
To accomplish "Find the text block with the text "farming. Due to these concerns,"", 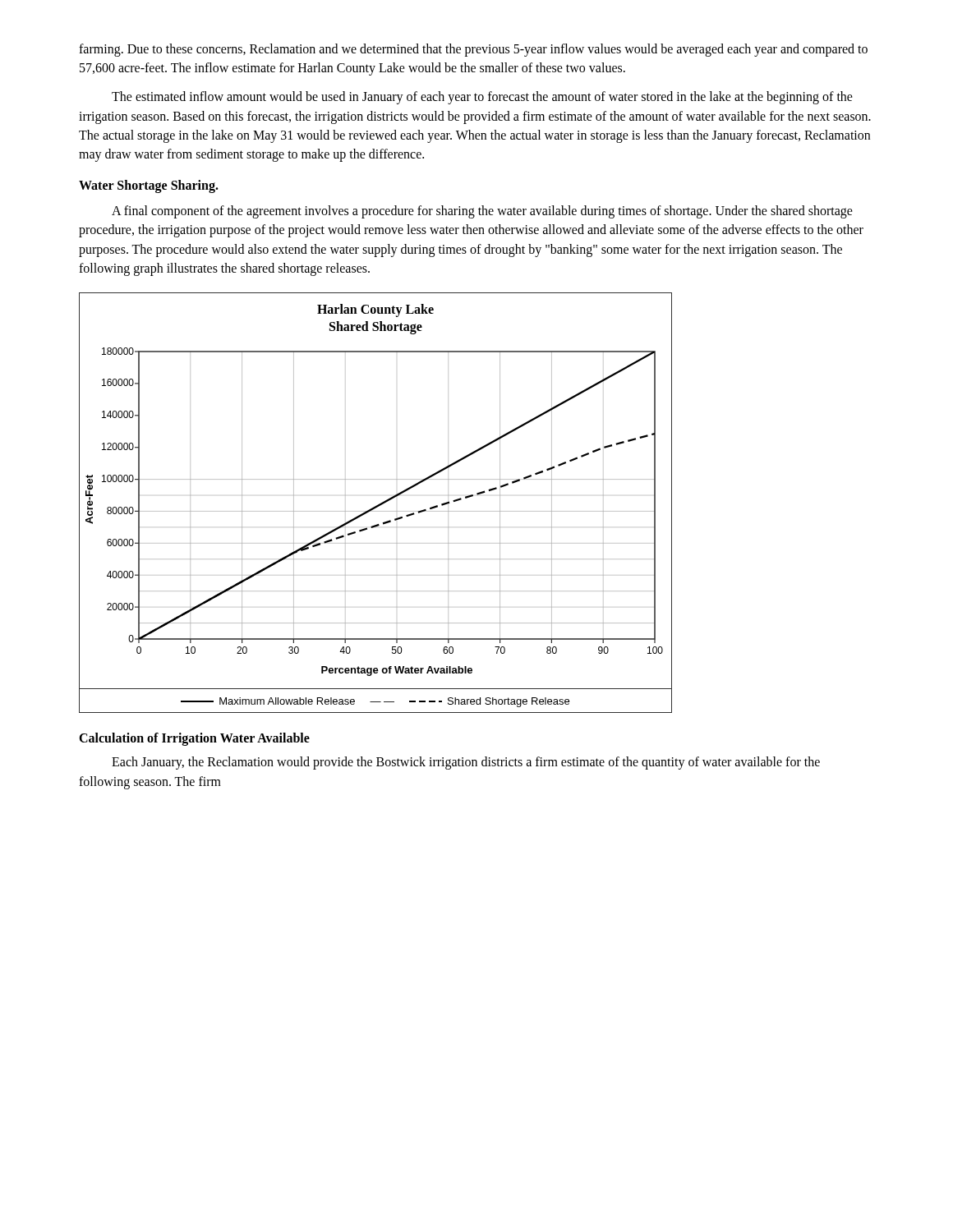I will (x=476, y=58).
